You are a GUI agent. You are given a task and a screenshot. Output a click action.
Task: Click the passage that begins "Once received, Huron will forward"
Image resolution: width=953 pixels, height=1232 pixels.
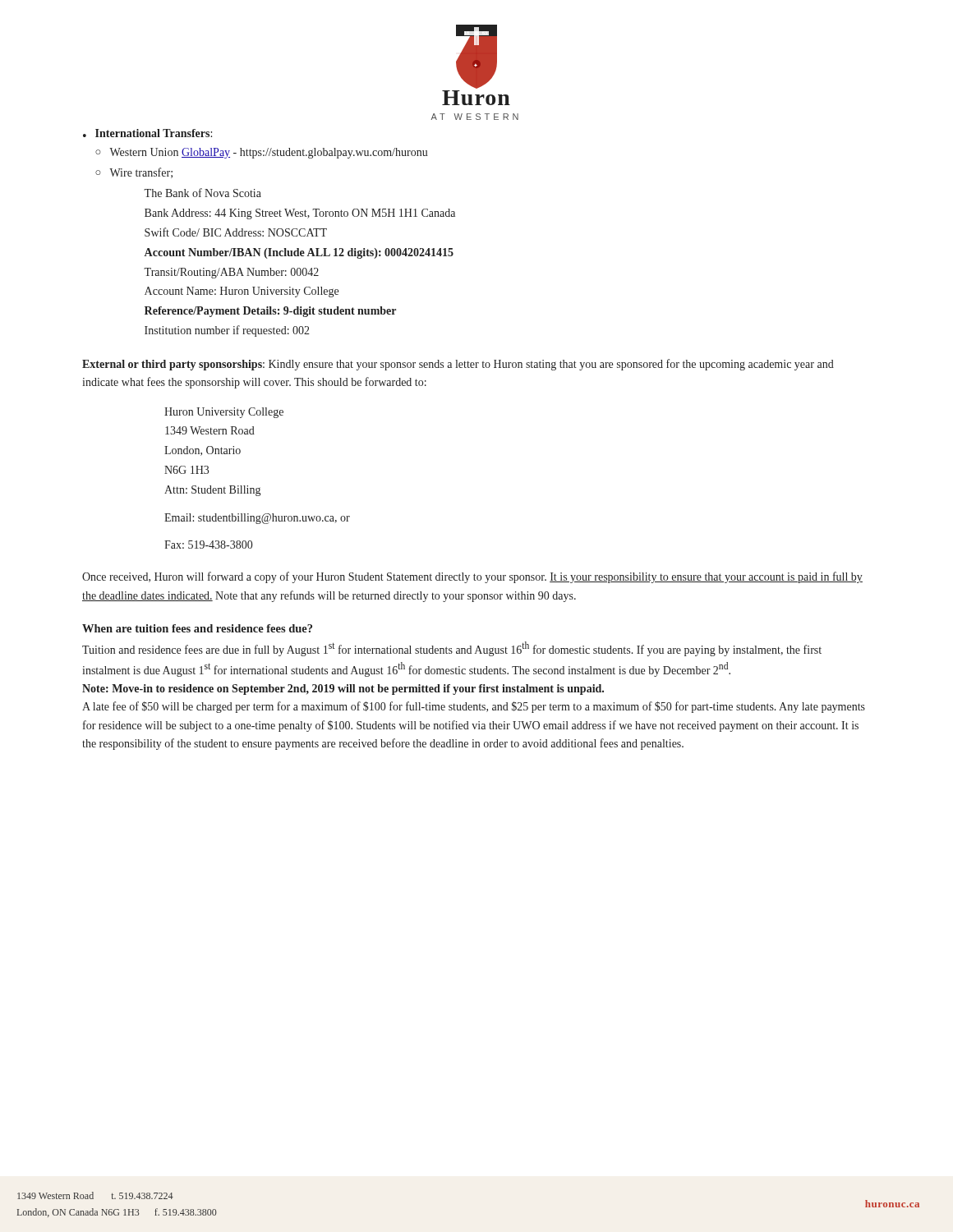472,586
